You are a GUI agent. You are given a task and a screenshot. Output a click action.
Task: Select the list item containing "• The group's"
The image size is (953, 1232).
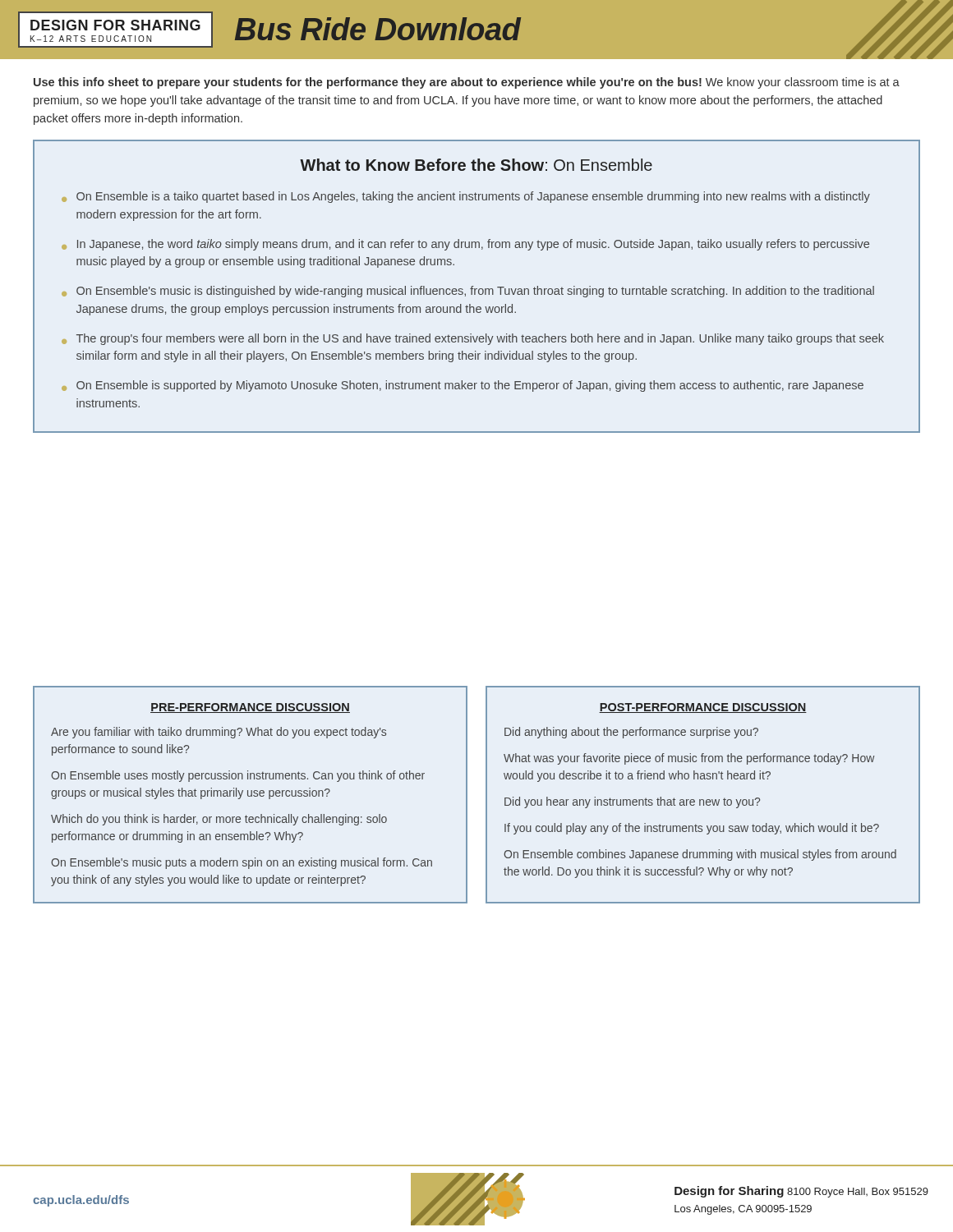476,348
